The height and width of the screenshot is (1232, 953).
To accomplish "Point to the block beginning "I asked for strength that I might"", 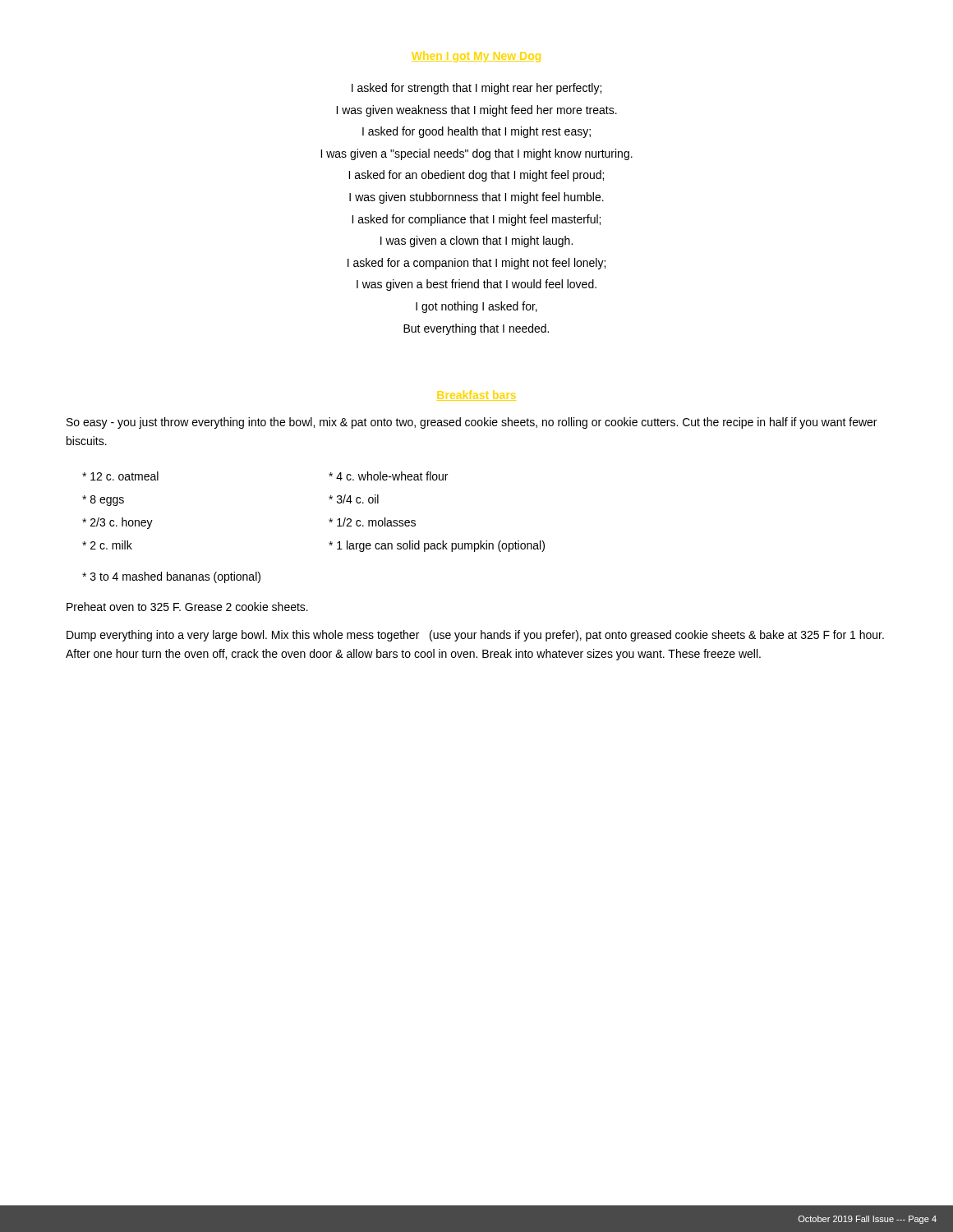I will [476, 208].
